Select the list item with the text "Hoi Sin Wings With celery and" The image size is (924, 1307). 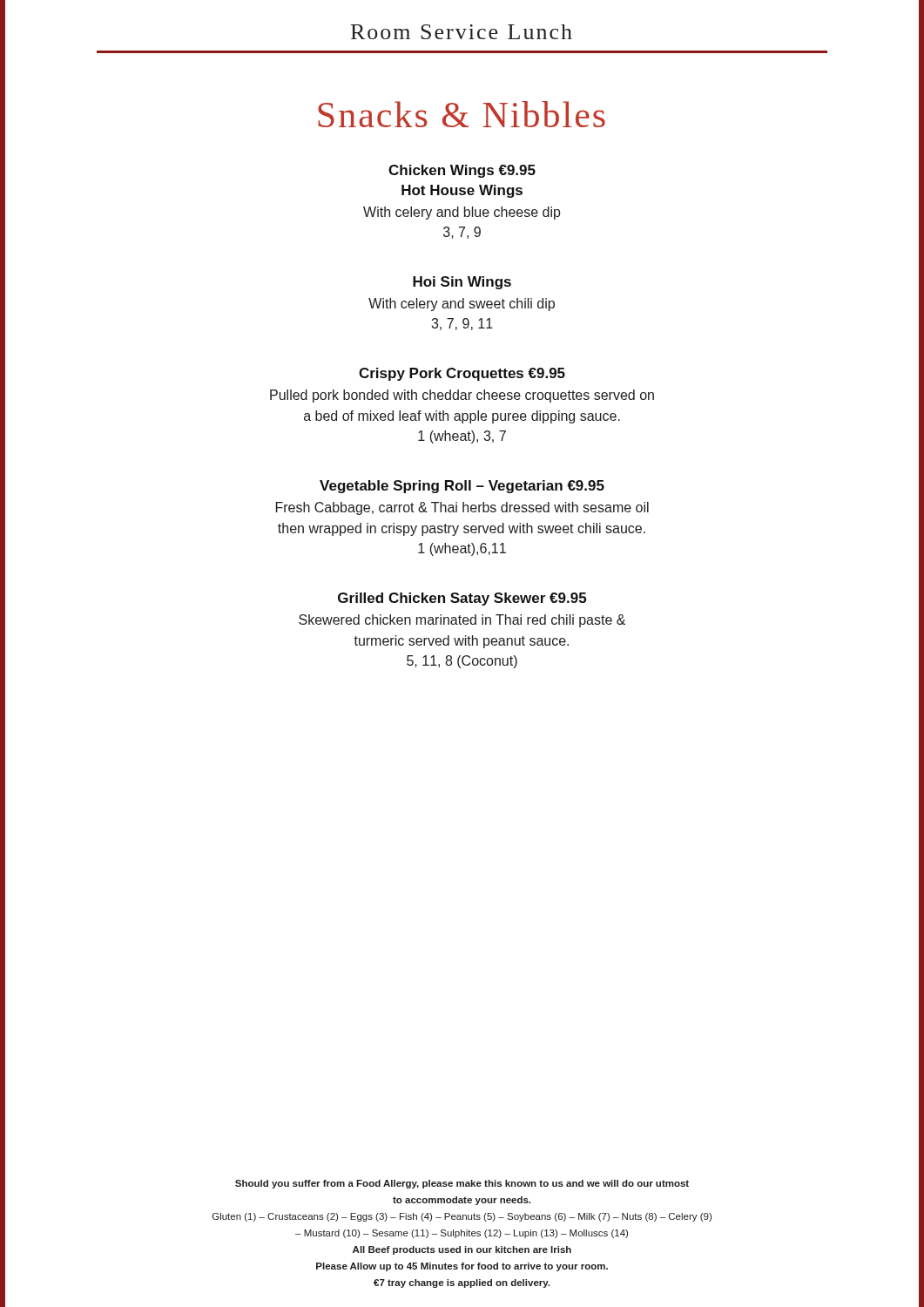click(x=462, y=303)
